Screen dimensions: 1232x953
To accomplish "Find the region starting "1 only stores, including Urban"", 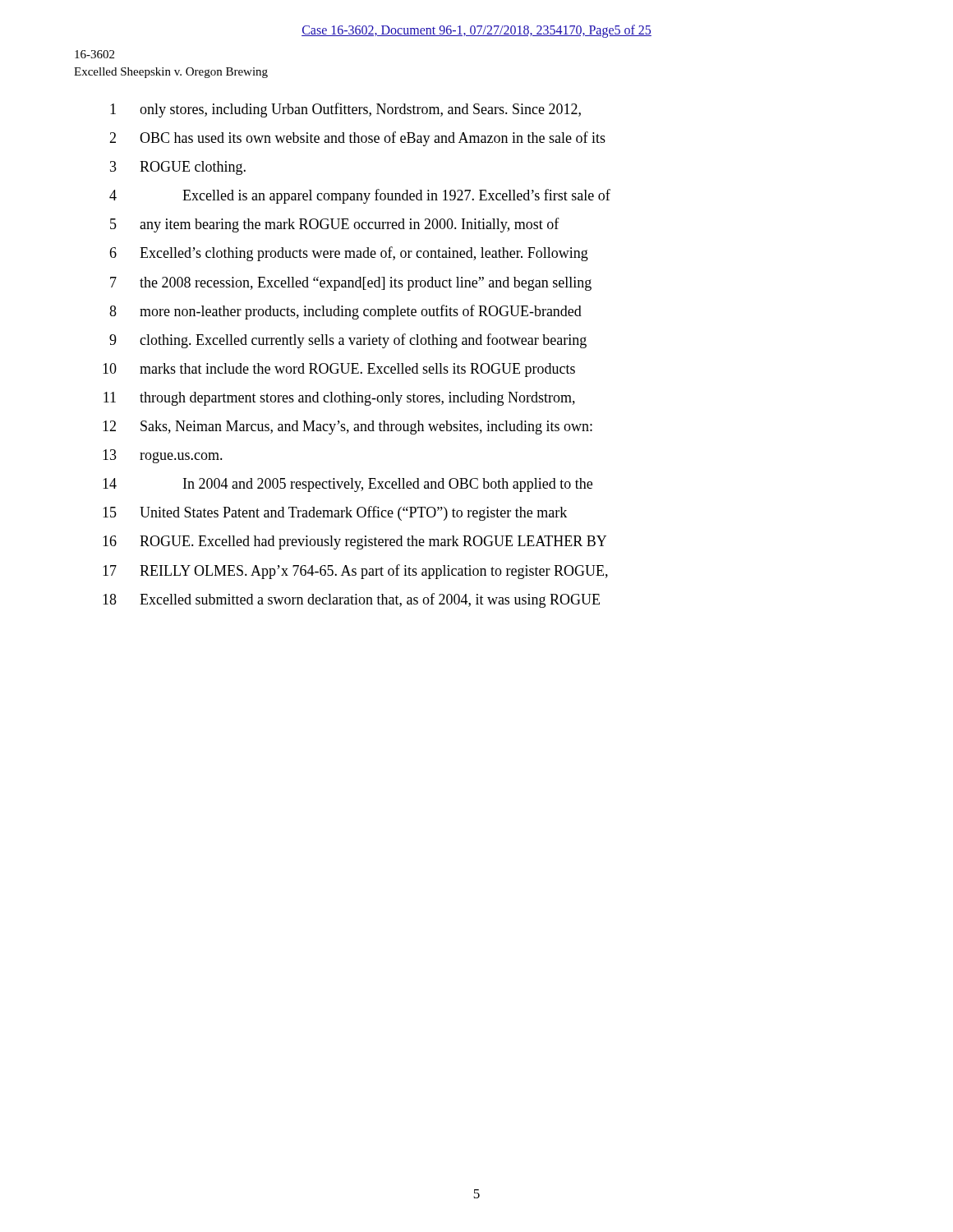I will tap(476, 110).
